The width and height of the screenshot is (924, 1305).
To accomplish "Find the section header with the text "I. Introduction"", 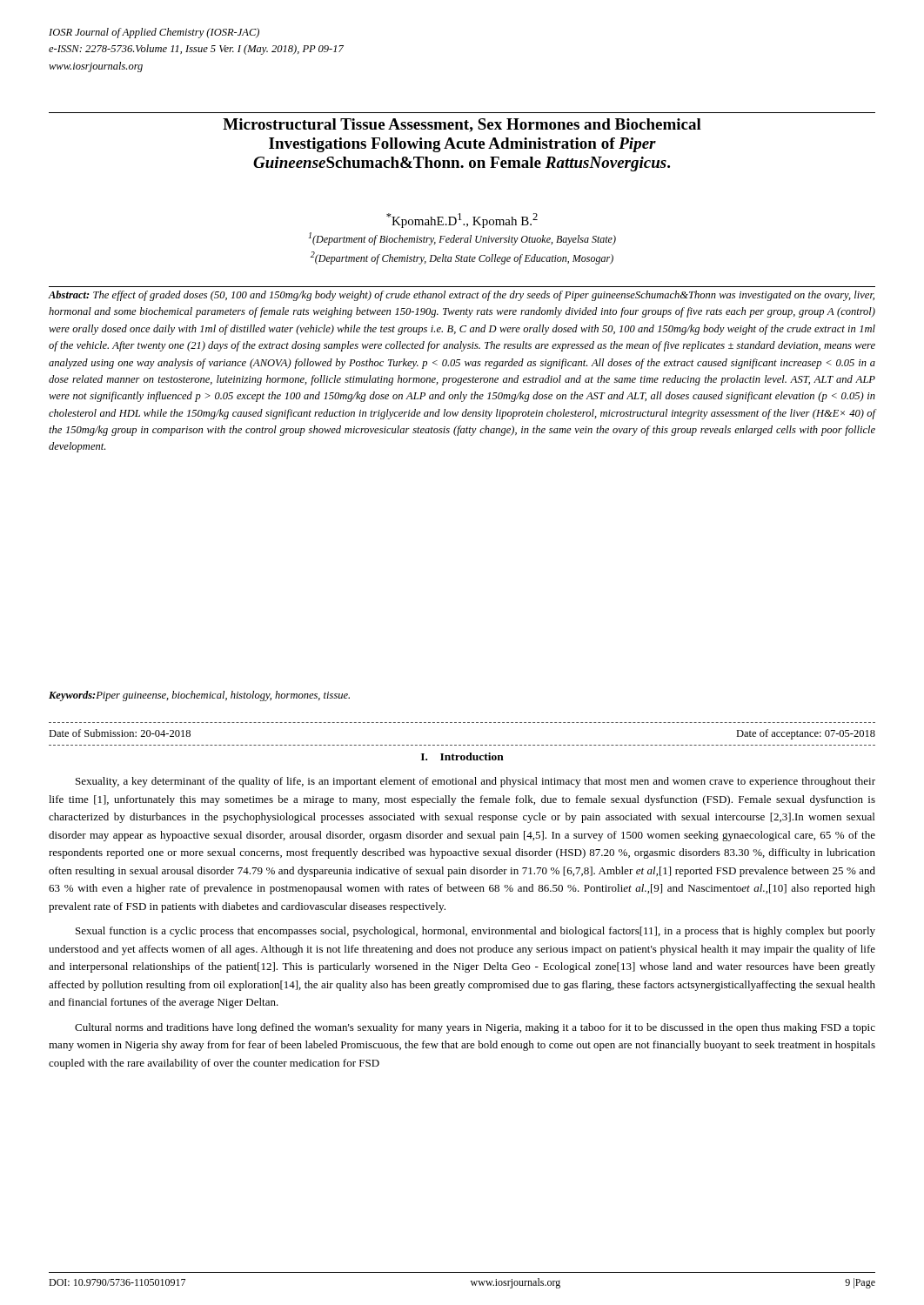I will (x=462, y=757).
